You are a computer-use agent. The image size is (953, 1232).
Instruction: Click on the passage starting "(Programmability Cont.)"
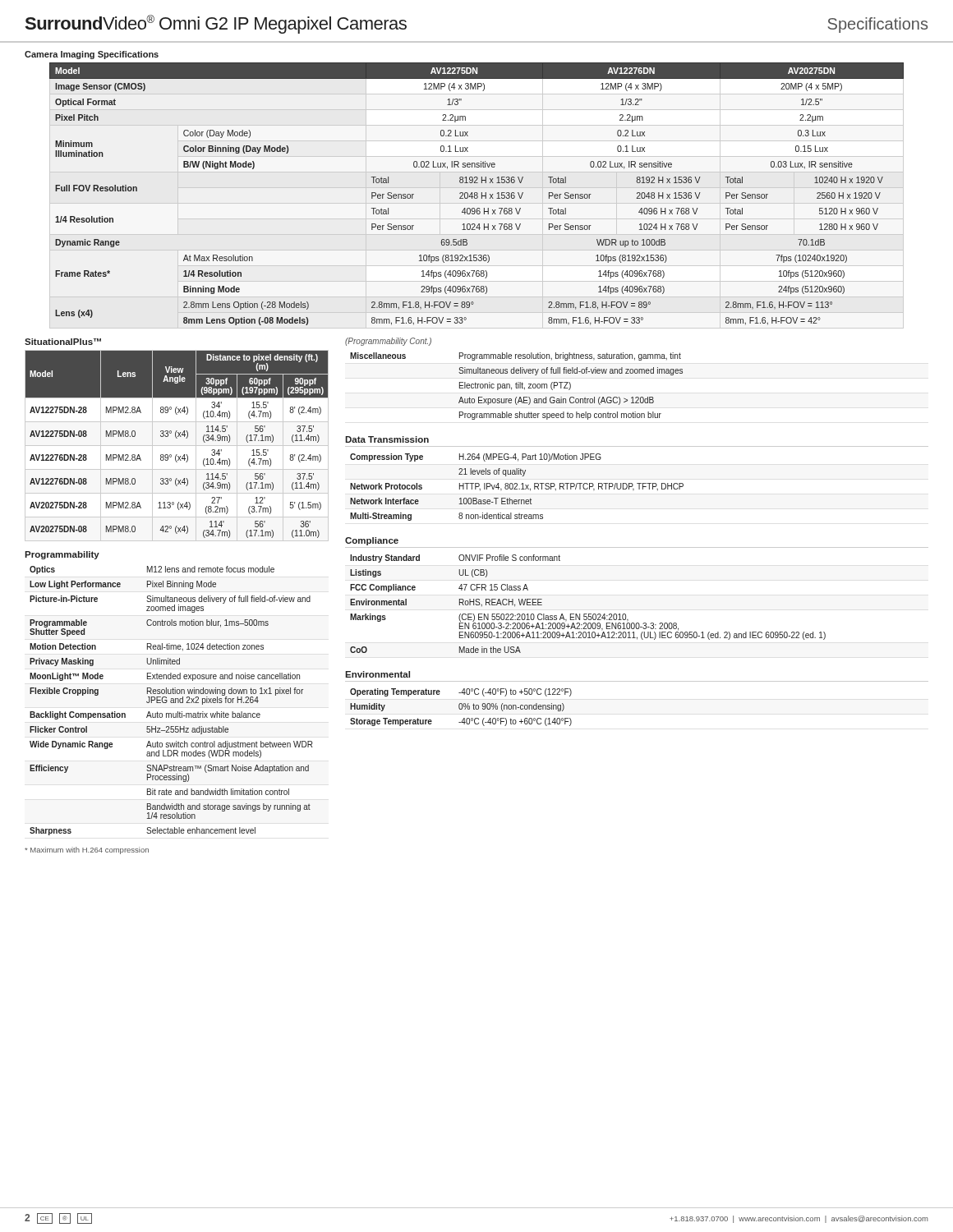tap(388, 342)
